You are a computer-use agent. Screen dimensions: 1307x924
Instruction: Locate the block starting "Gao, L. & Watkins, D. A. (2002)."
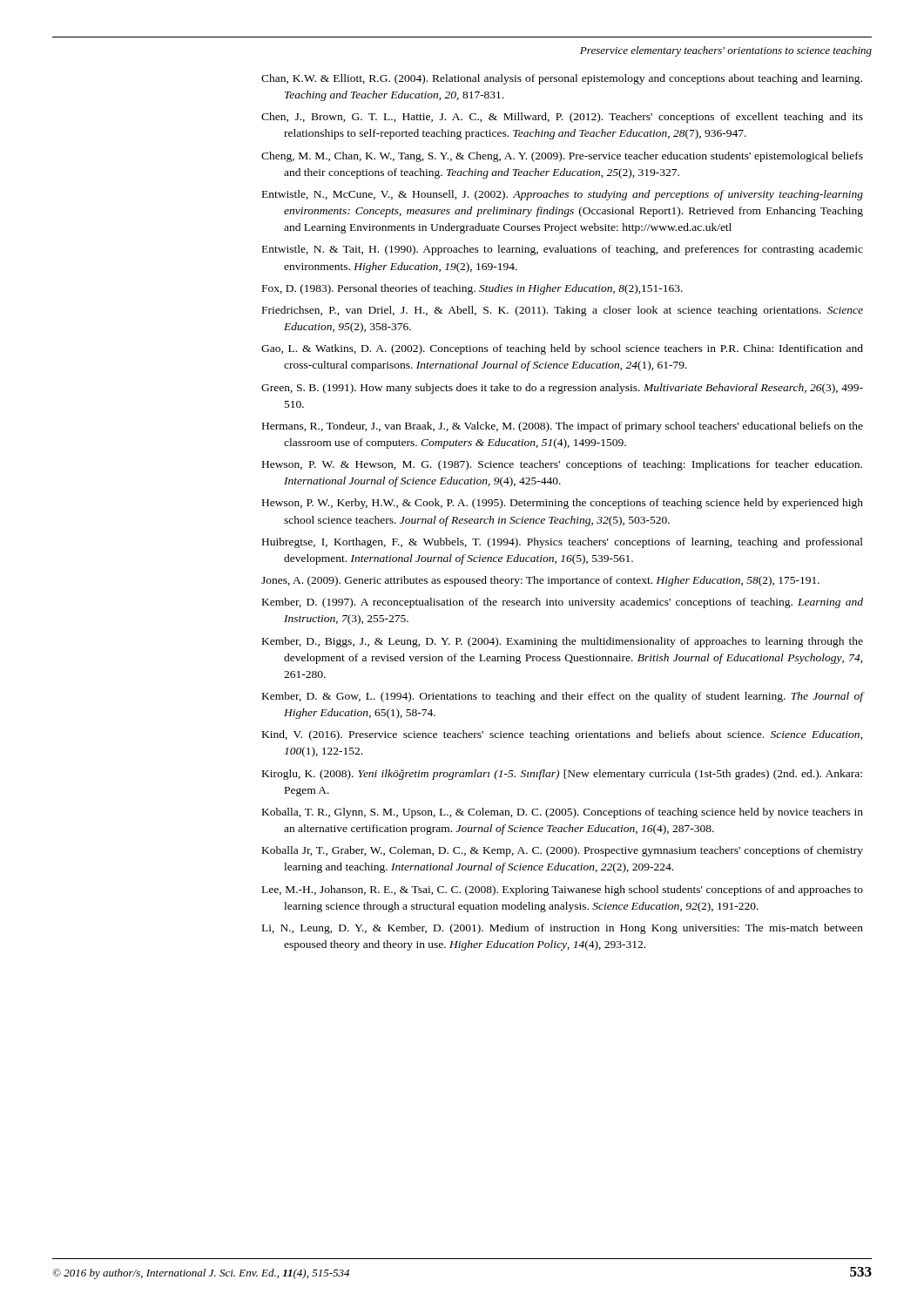click(x=562, y=357)
